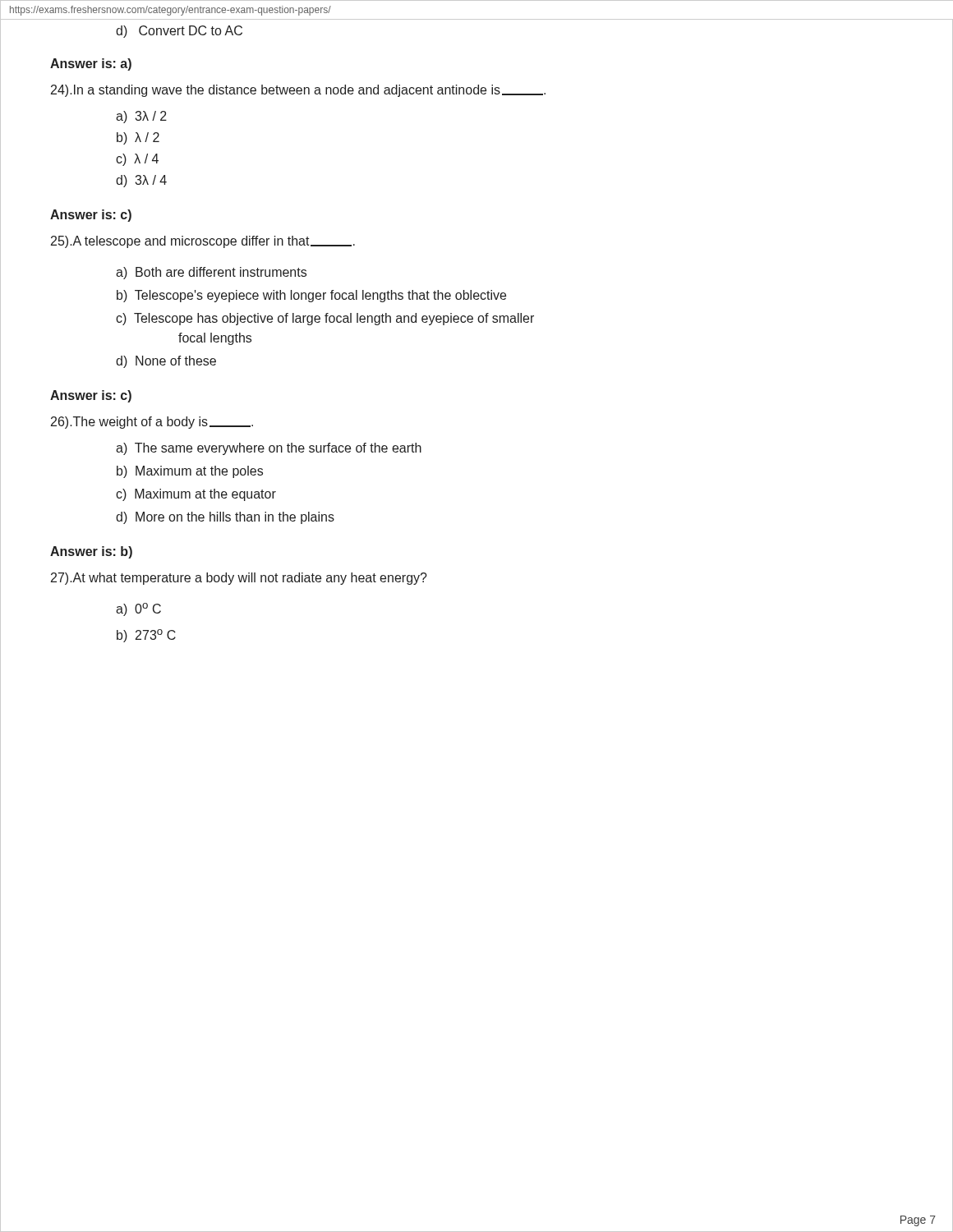Locate the list item that says "a) The same everywhere on"

coord(269,448)
